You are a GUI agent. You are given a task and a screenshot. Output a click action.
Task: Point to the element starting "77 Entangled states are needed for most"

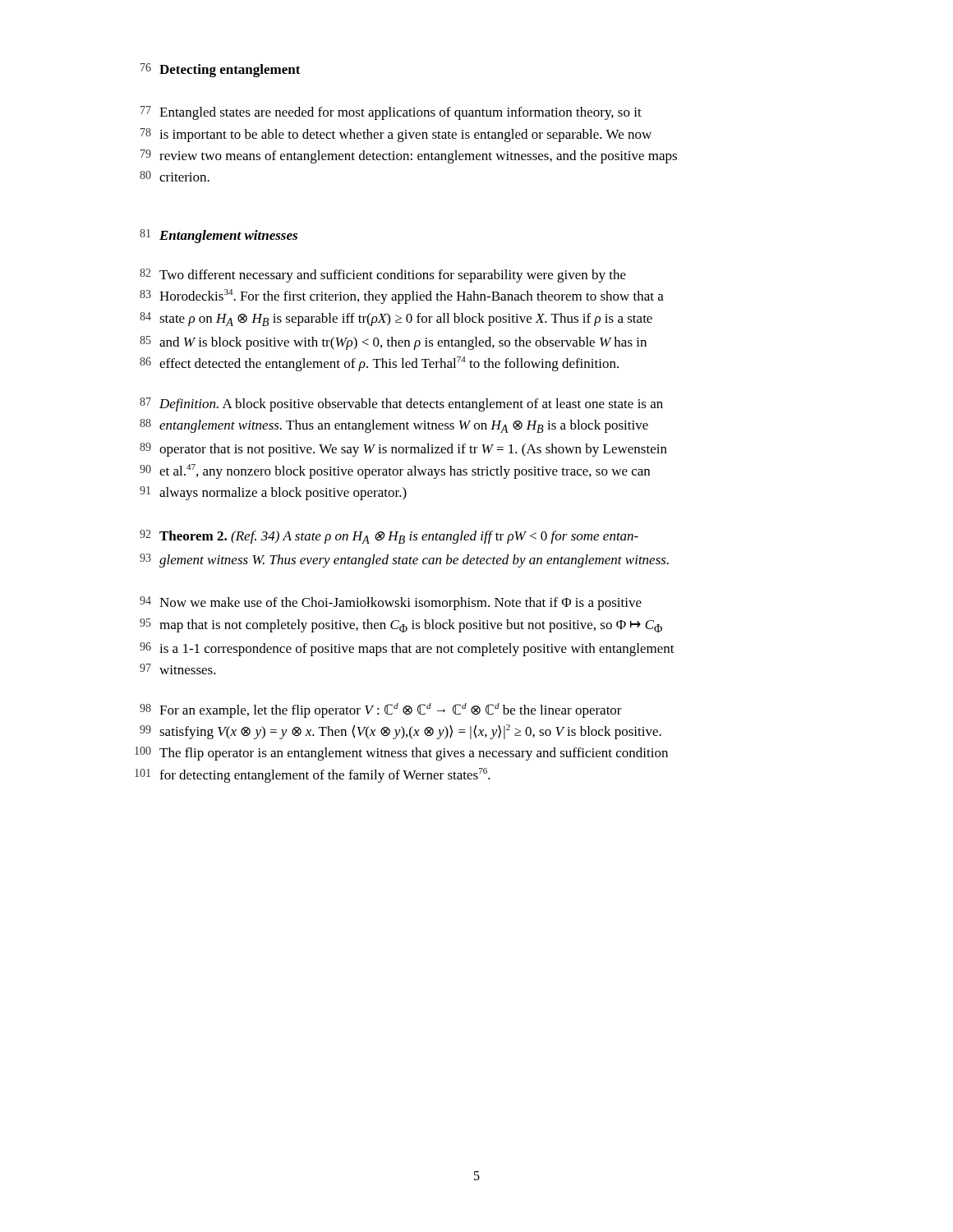(x=476, y=145)
